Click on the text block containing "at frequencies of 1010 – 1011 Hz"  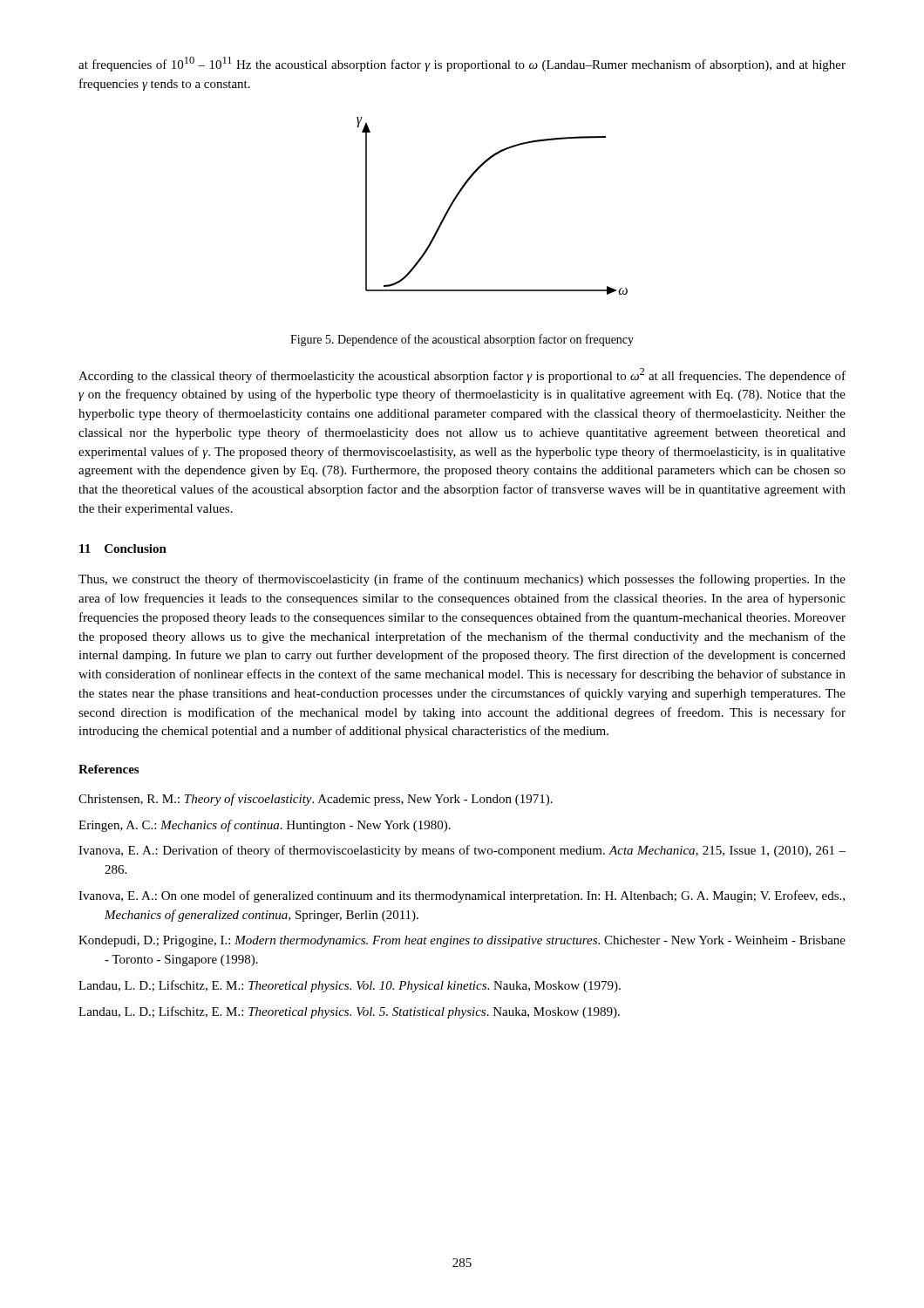click(462, 72)
